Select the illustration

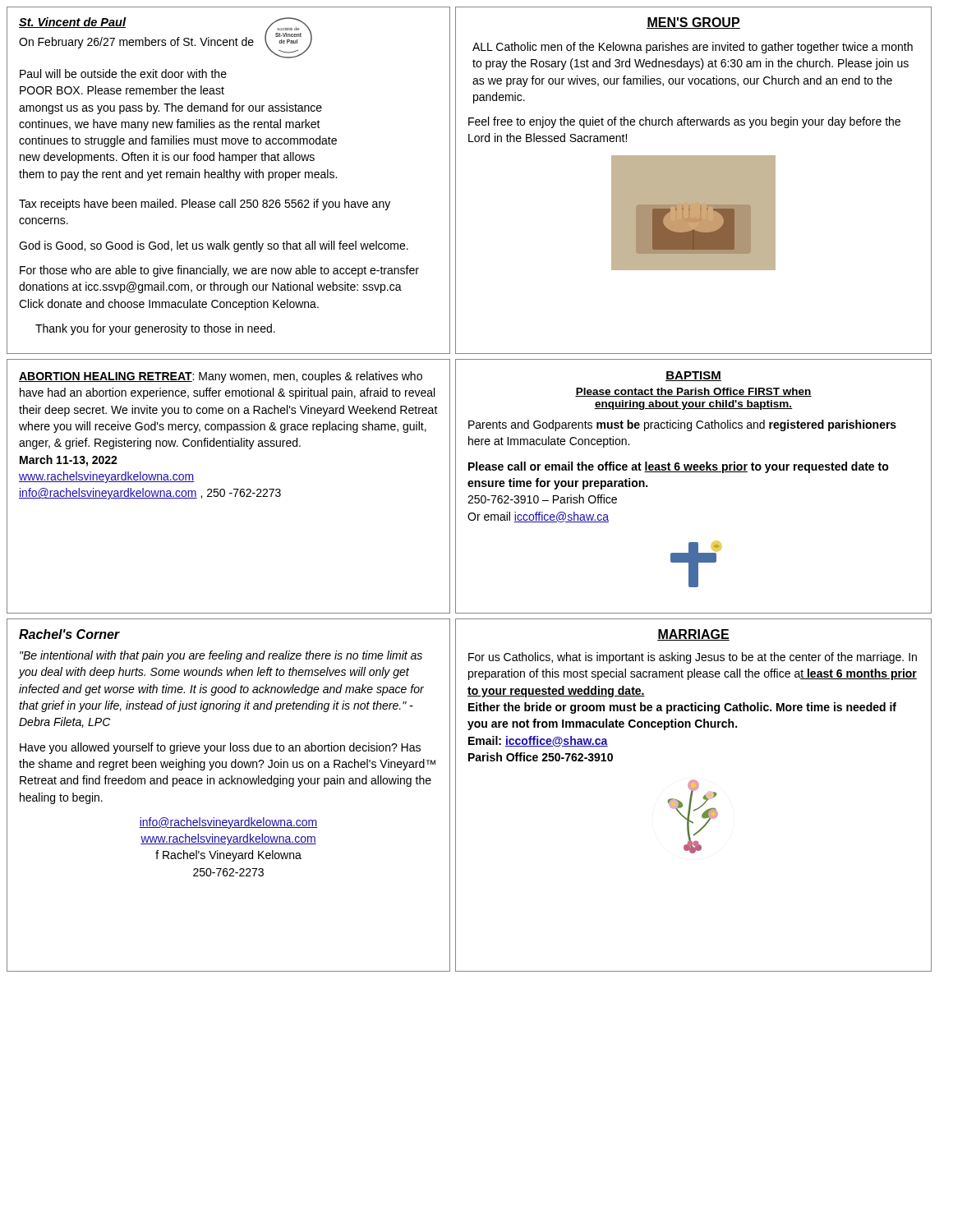[693, 819]
